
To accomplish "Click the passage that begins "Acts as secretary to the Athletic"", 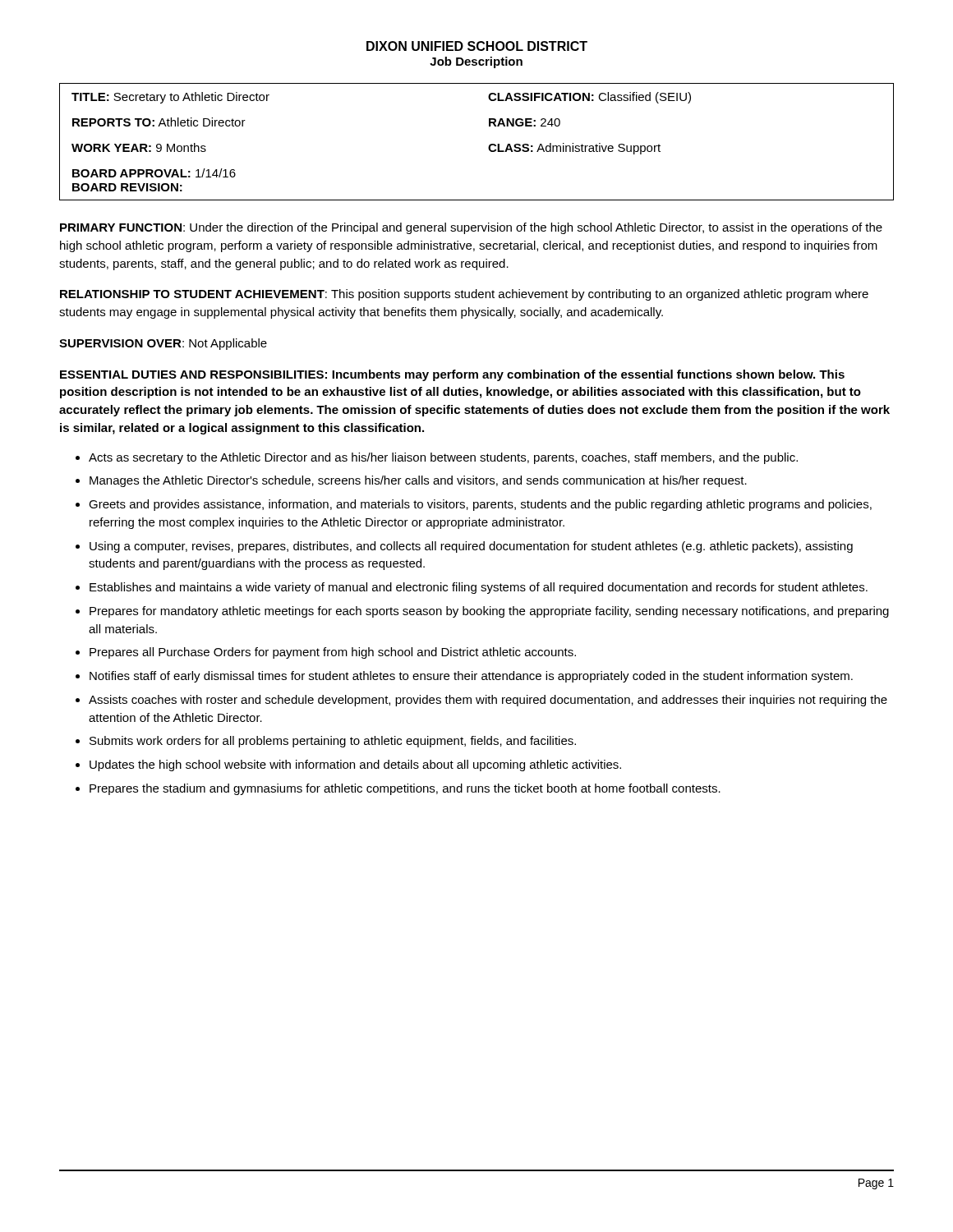I will [x=491, y=457].
